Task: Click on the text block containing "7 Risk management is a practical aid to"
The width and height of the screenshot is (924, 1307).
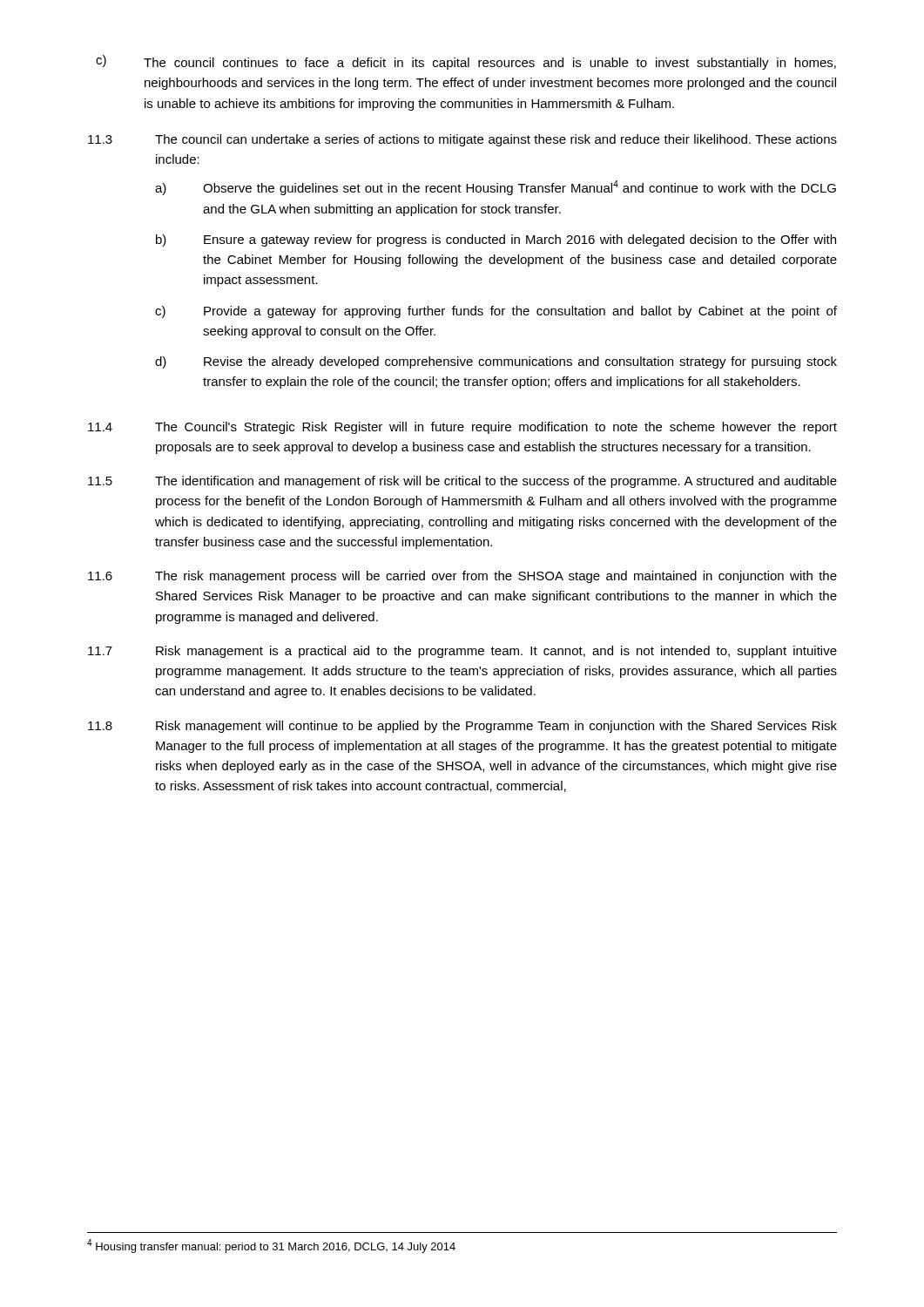Action: pyautogui.click(x=462, y=671)
